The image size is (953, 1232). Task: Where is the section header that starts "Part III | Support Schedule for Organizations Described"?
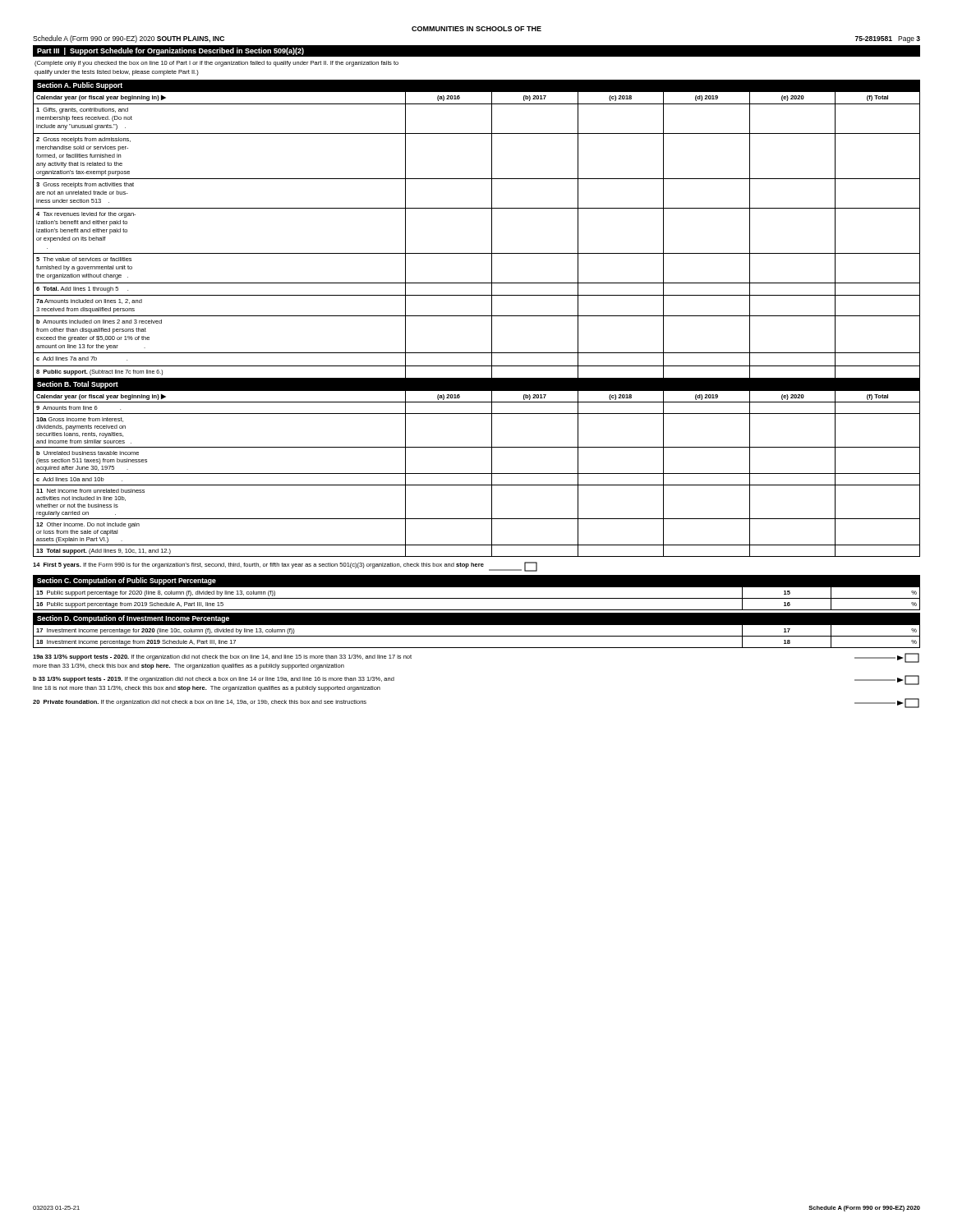pyautogui.click(x=171, y=51)
